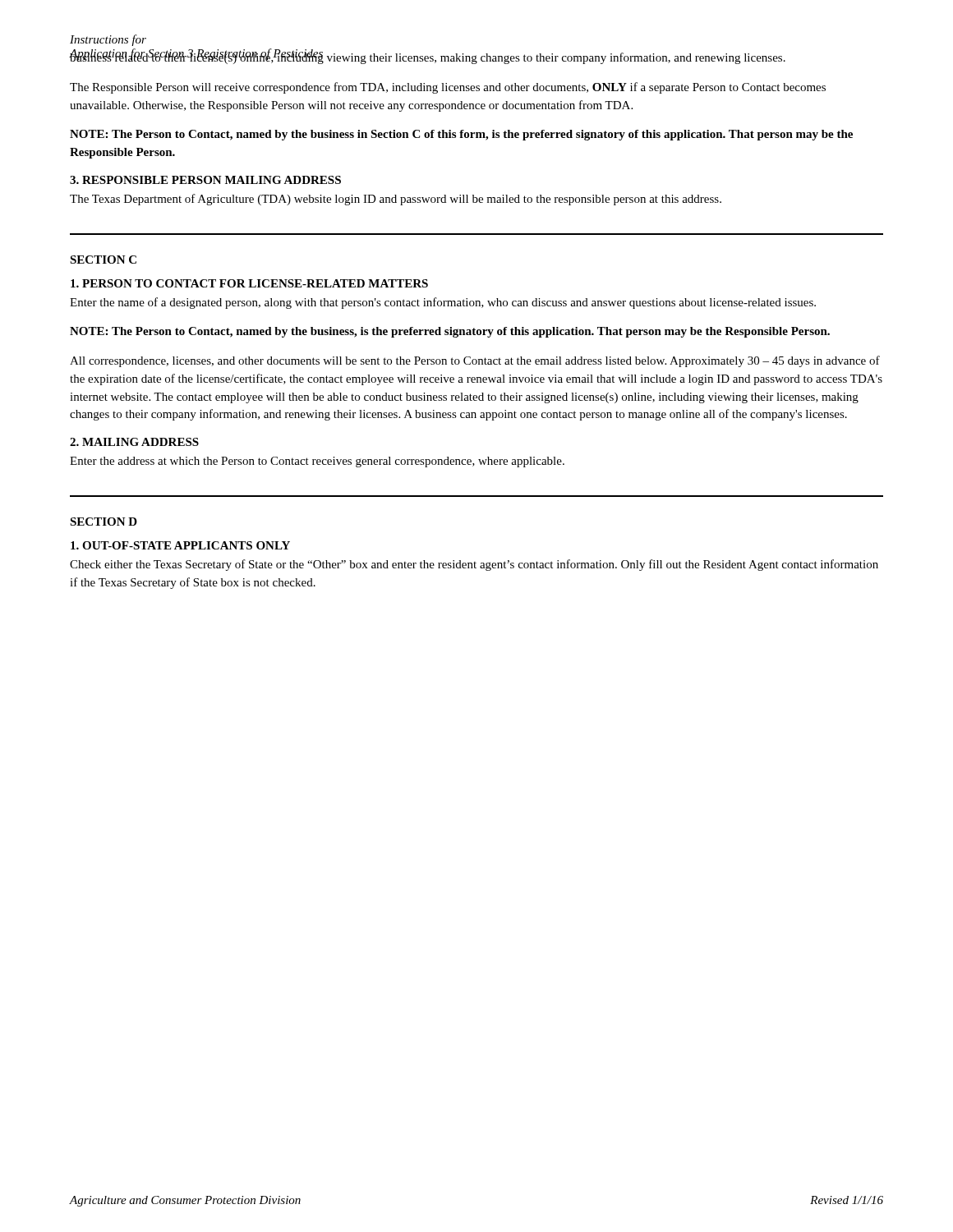Locate the element starting "Enter the address"
The image size is (953, 1232).
317,461
